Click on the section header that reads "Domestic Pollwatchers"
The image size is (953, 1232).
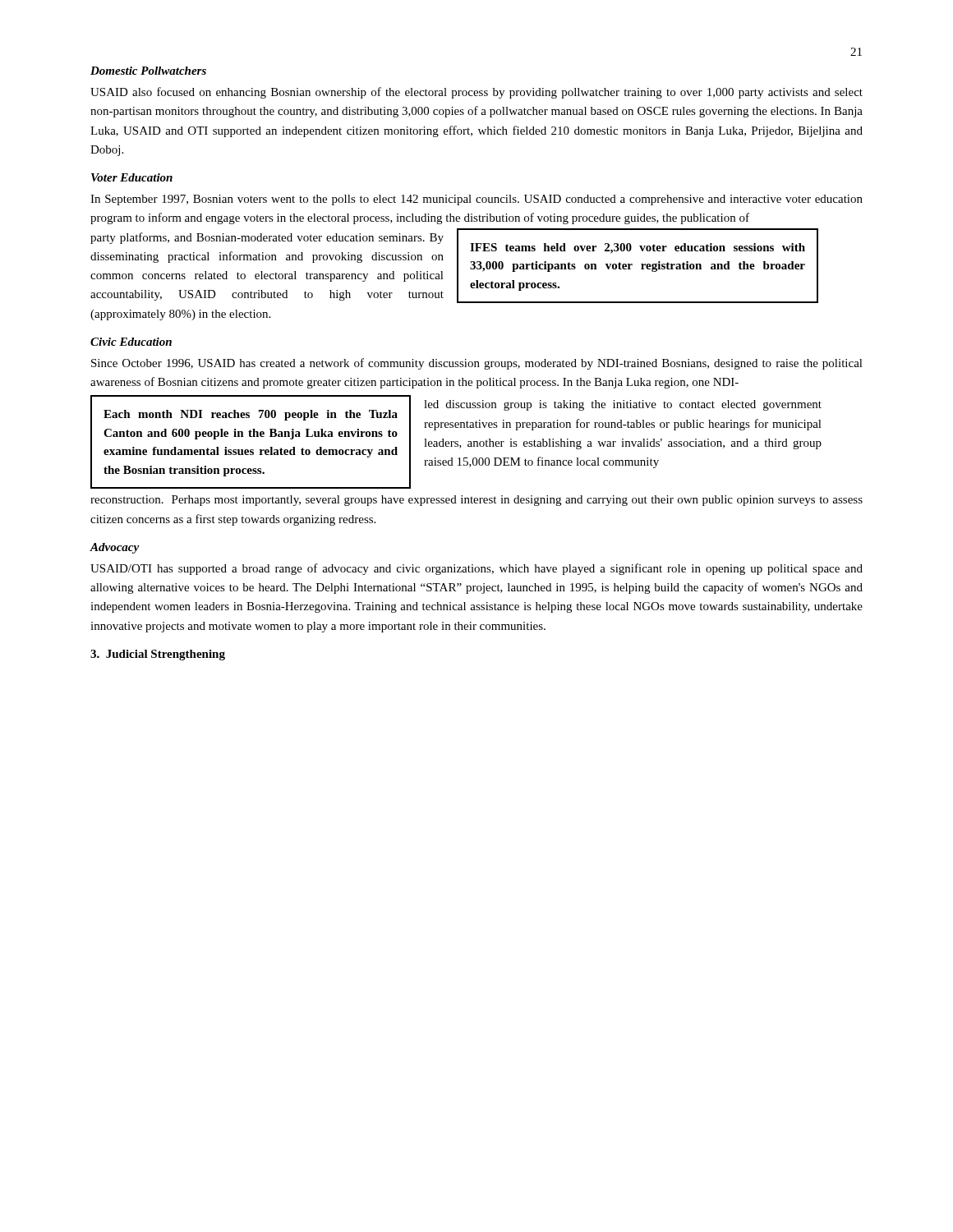148,71
